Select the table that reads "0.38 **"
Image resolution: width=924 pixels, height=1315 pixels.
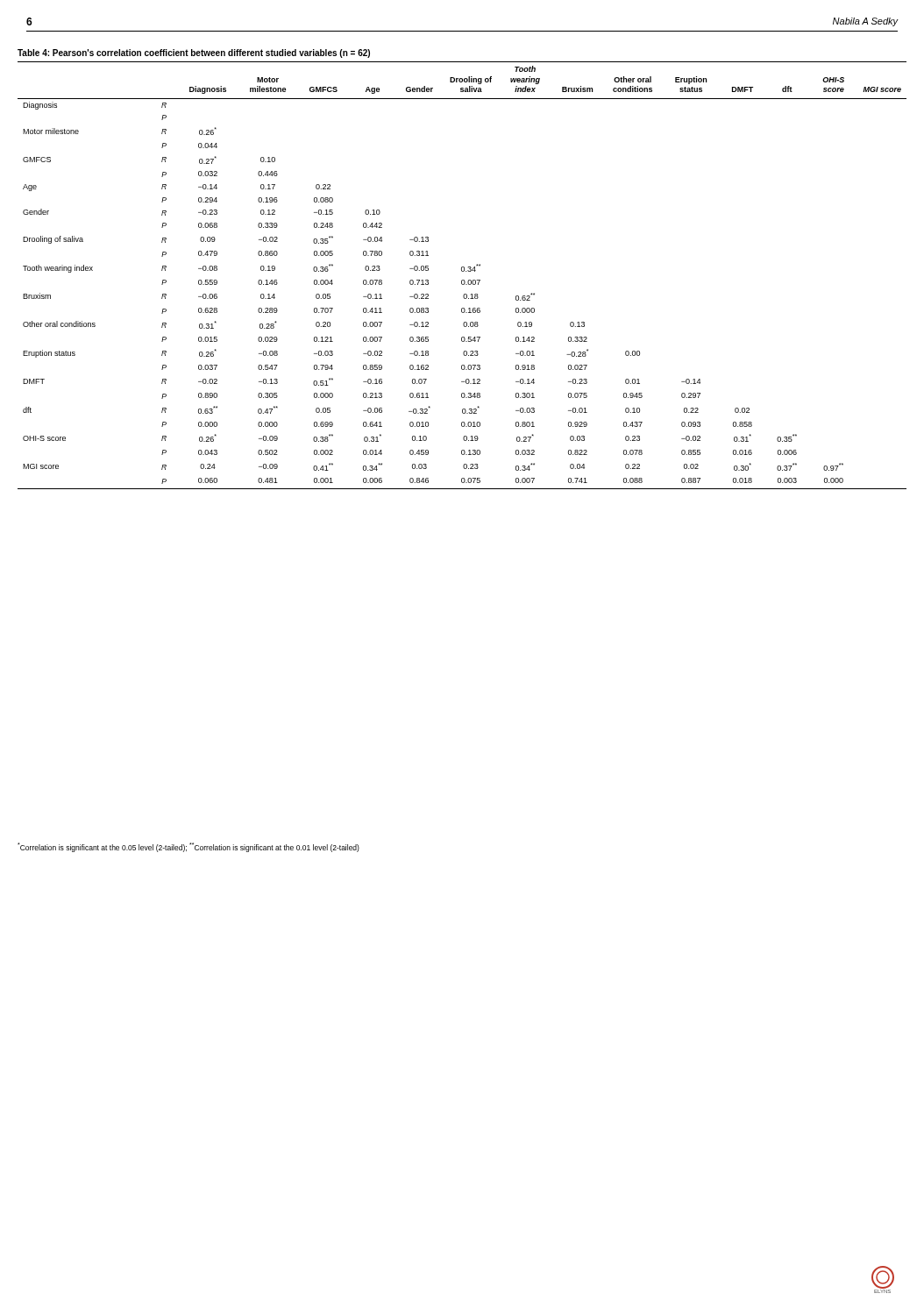(462, 269)
